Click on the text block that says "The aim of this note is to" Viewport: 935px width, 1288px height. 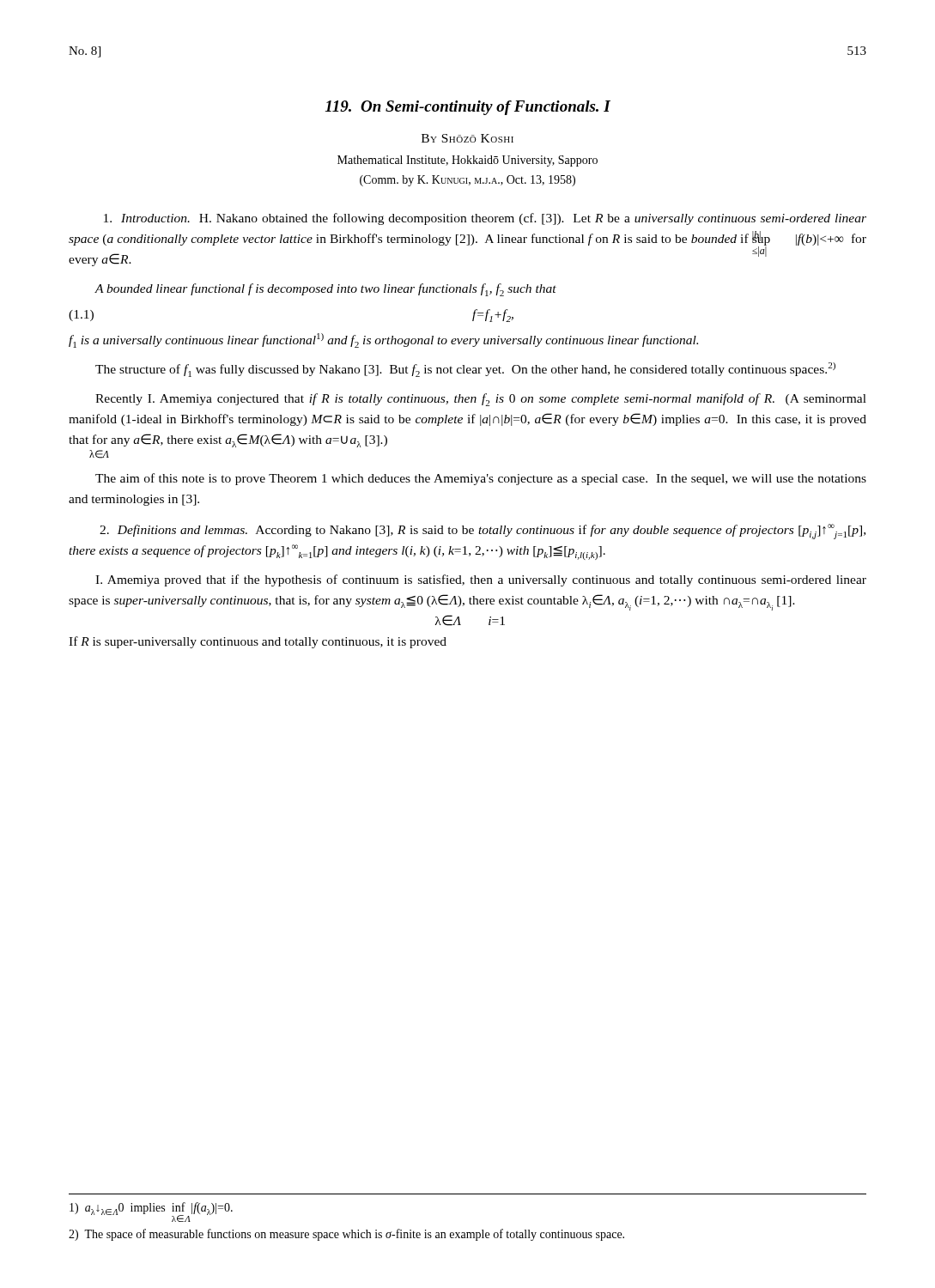[x=468, y=488]
